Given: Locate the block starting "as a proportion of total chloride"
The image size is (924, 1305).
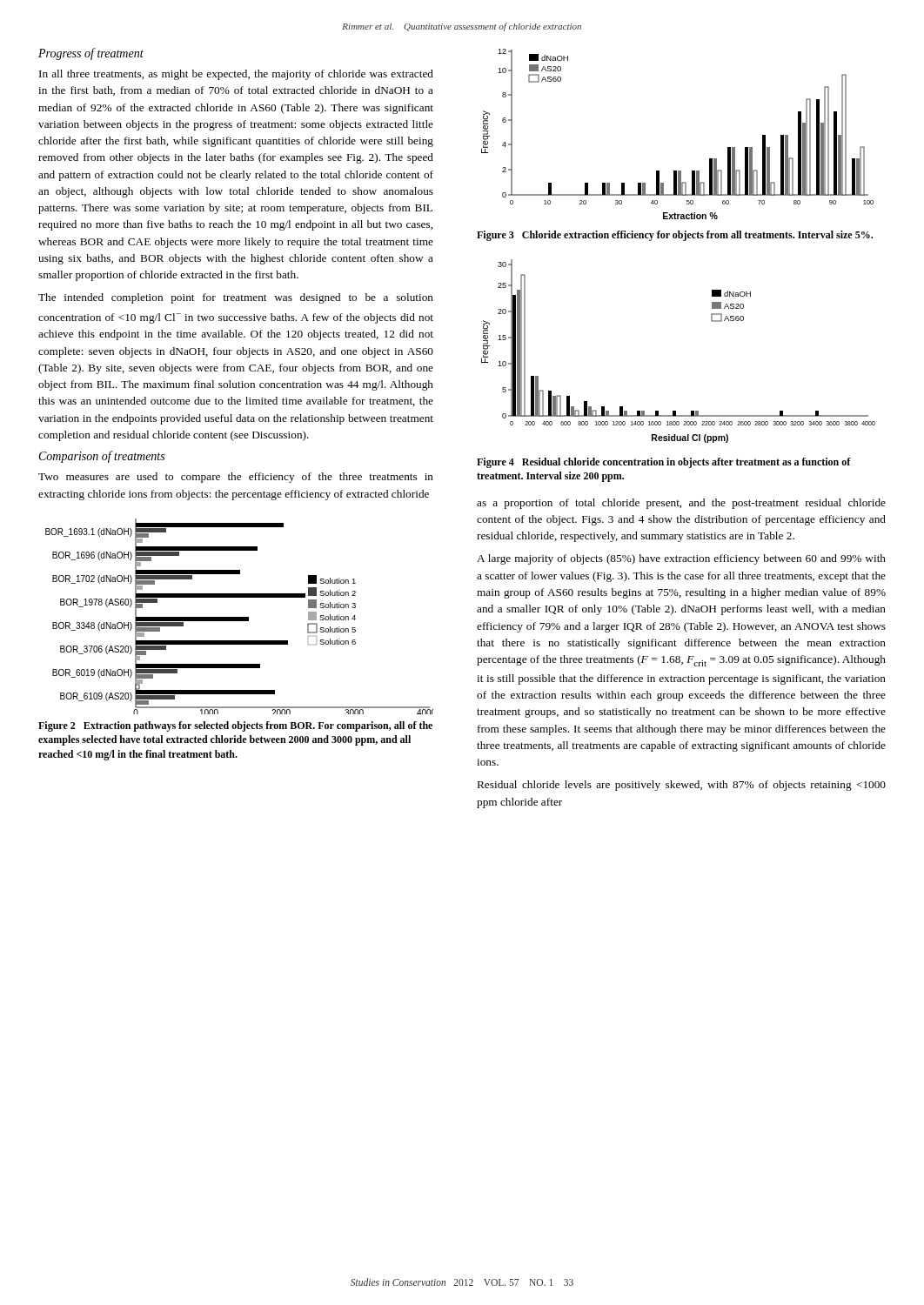Looking at the screenshot, I should [x=681, y=519].
